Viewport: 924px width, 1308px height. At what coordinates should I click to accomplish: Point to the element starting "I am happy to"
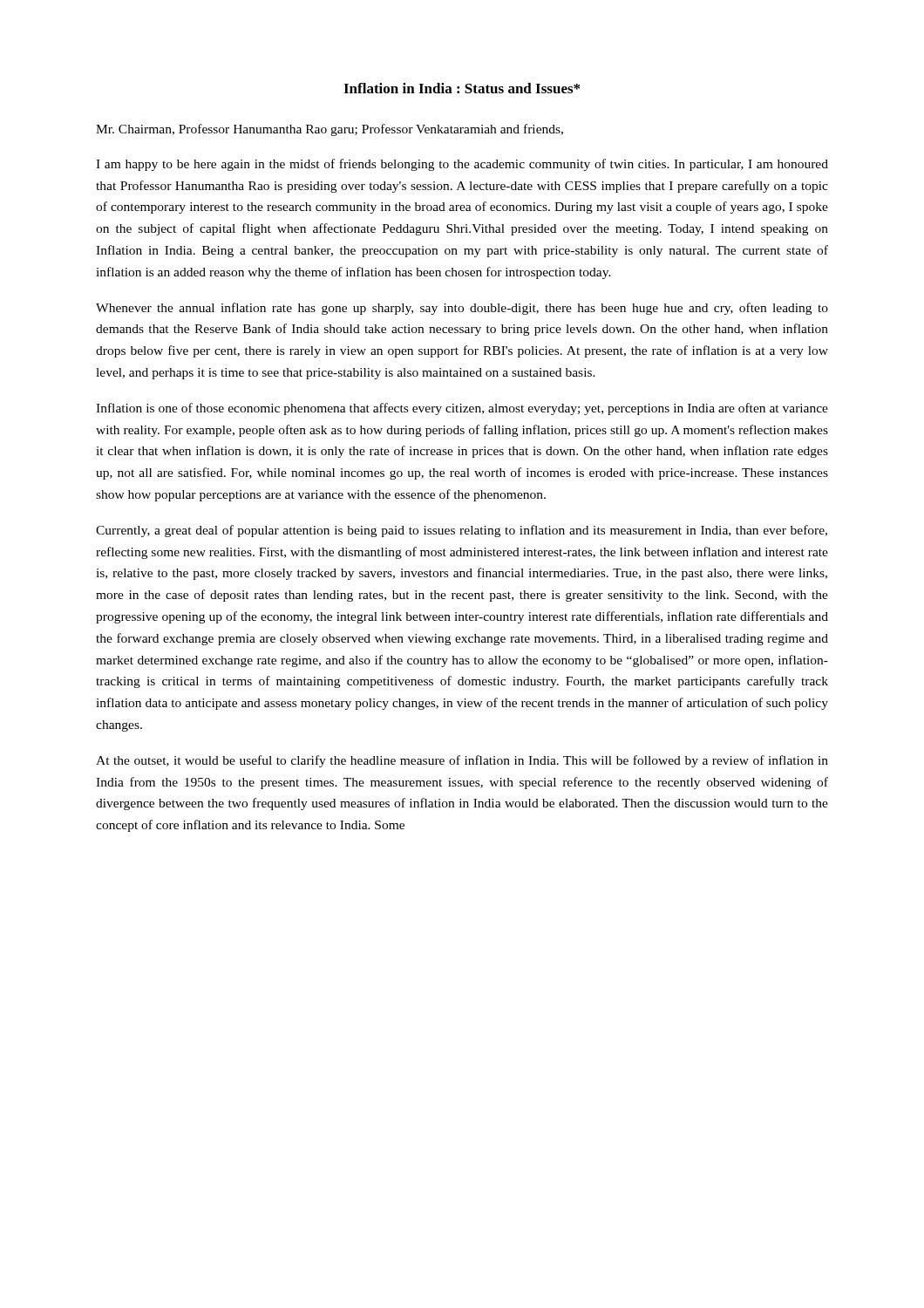tap(462, 217)
